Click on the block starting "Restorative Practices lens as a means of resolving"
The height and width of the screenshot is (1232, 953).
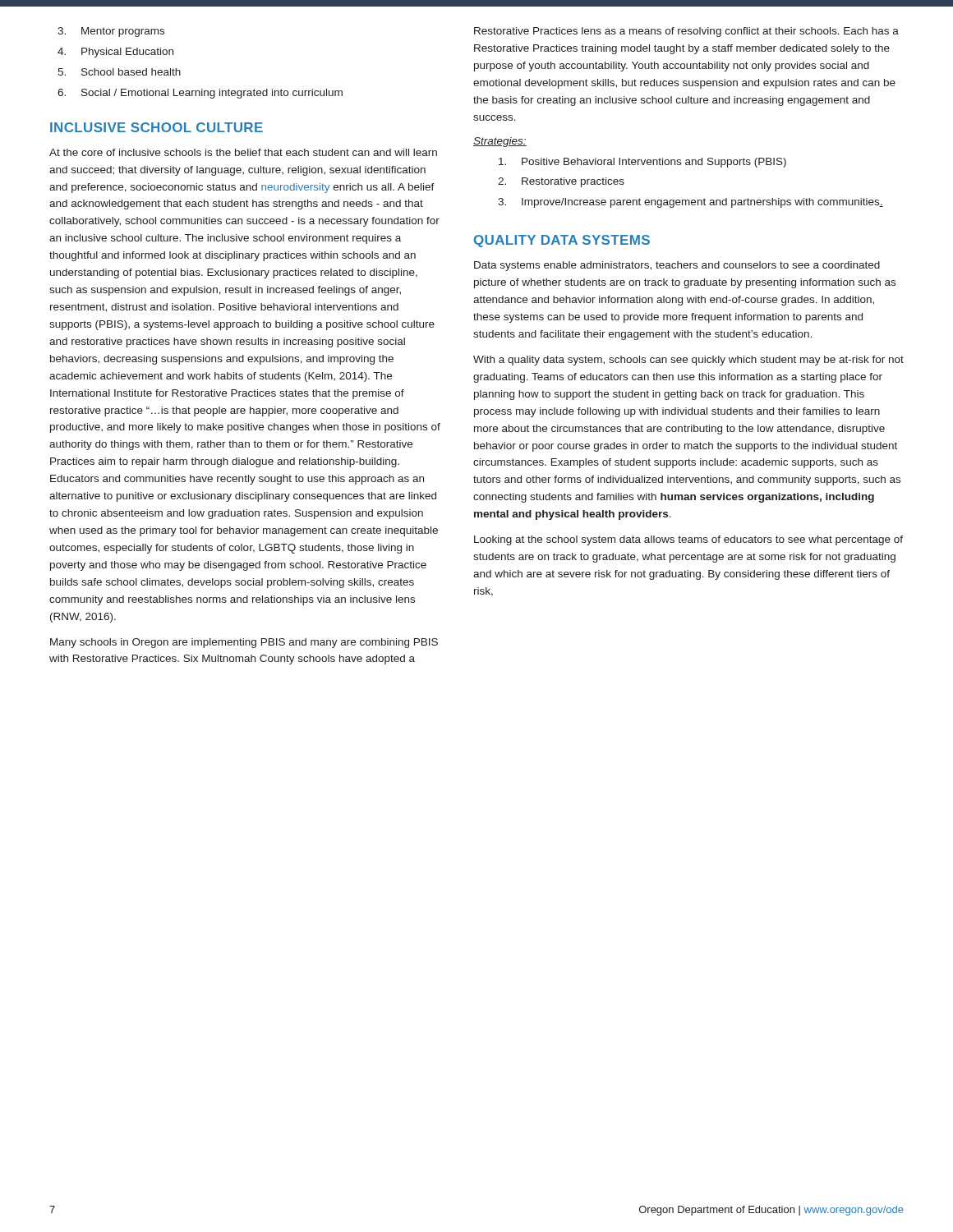[686, 74]
